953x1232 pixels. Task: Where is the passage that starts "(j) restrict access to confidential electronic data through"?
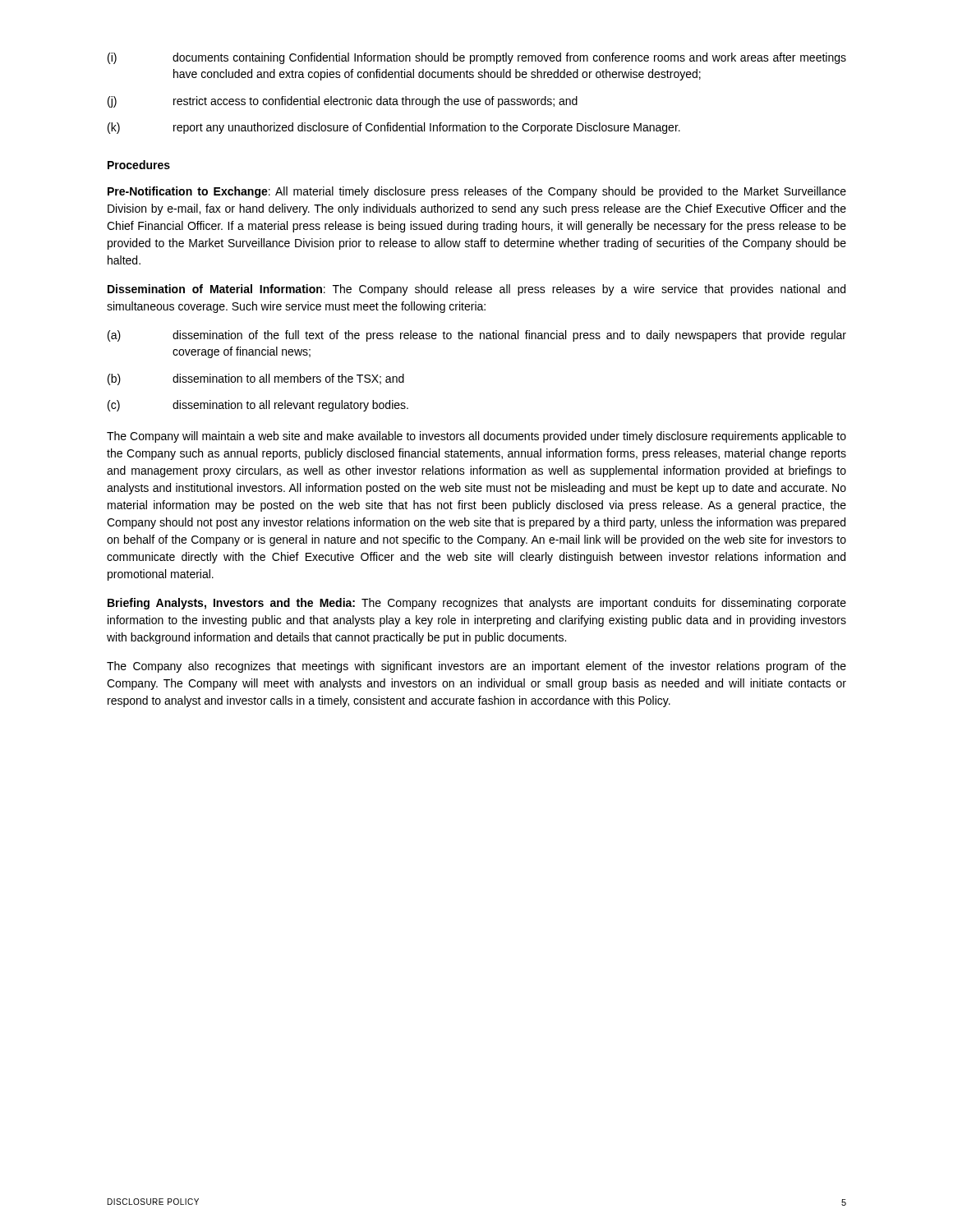476,101
